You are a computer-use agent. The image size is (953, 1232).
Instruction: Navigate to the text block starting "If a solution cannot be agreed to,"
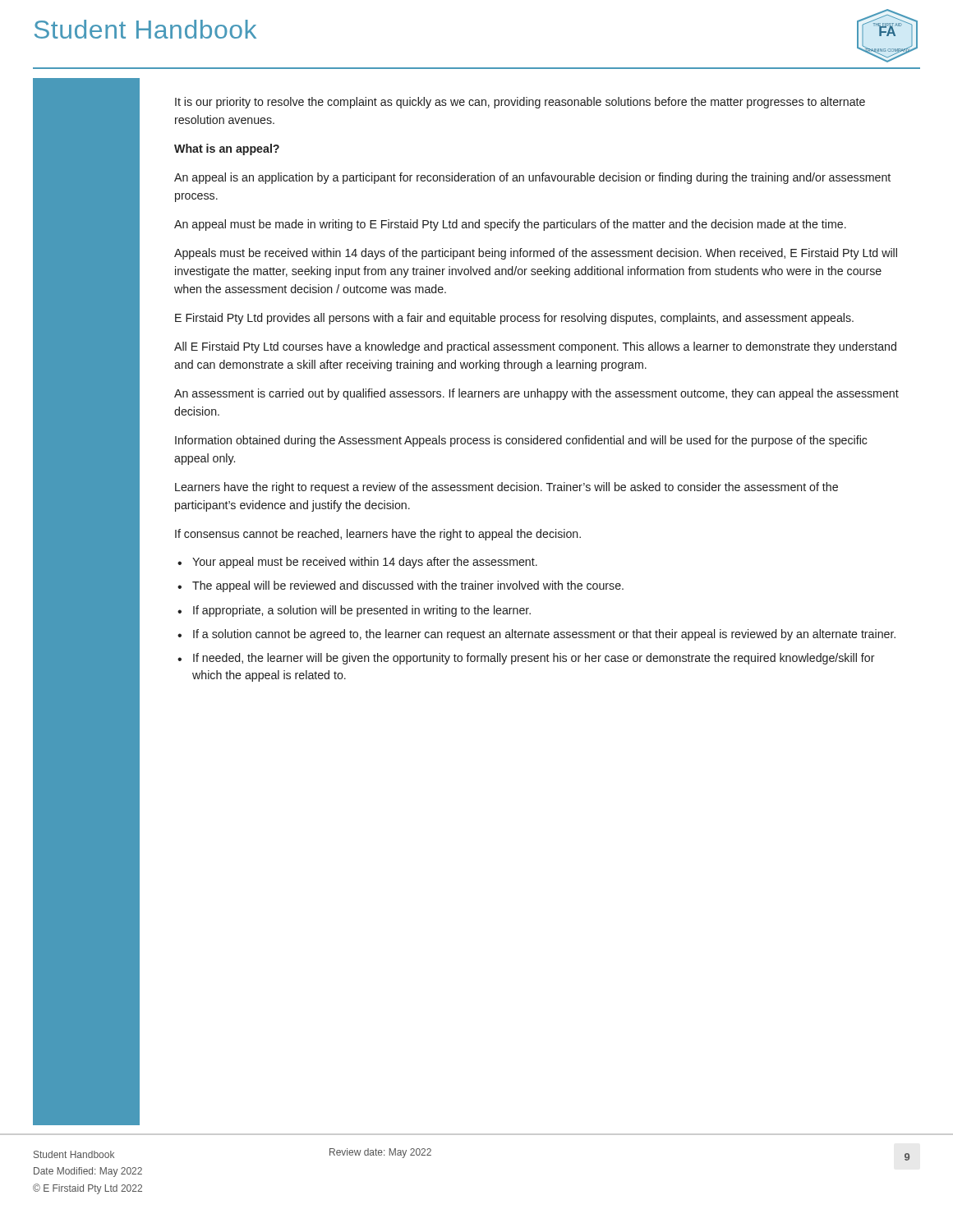(x=544, y=634)
